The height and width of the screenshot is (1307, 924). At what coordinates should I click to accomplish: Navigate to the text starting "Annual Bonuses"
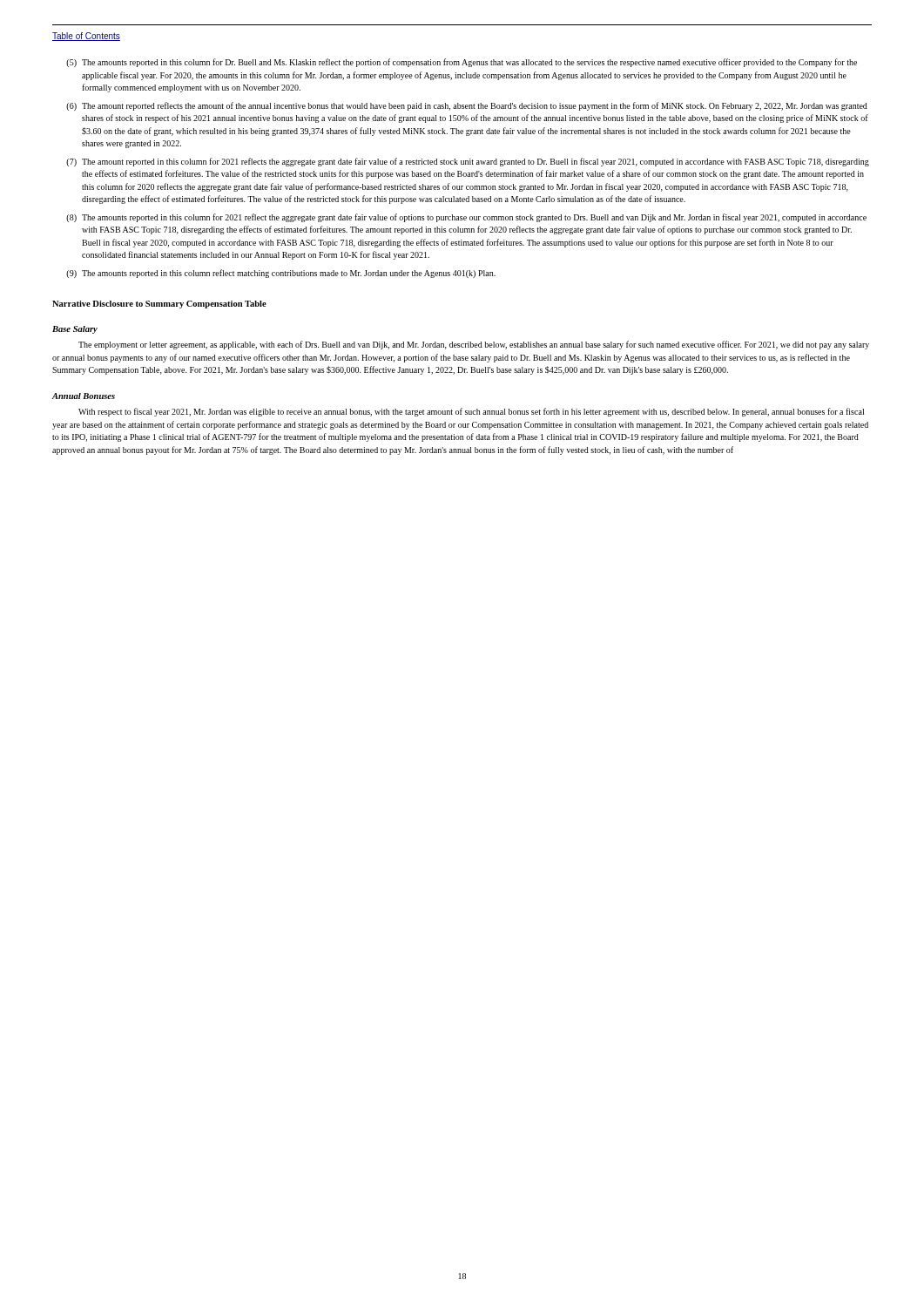[84, 396]
